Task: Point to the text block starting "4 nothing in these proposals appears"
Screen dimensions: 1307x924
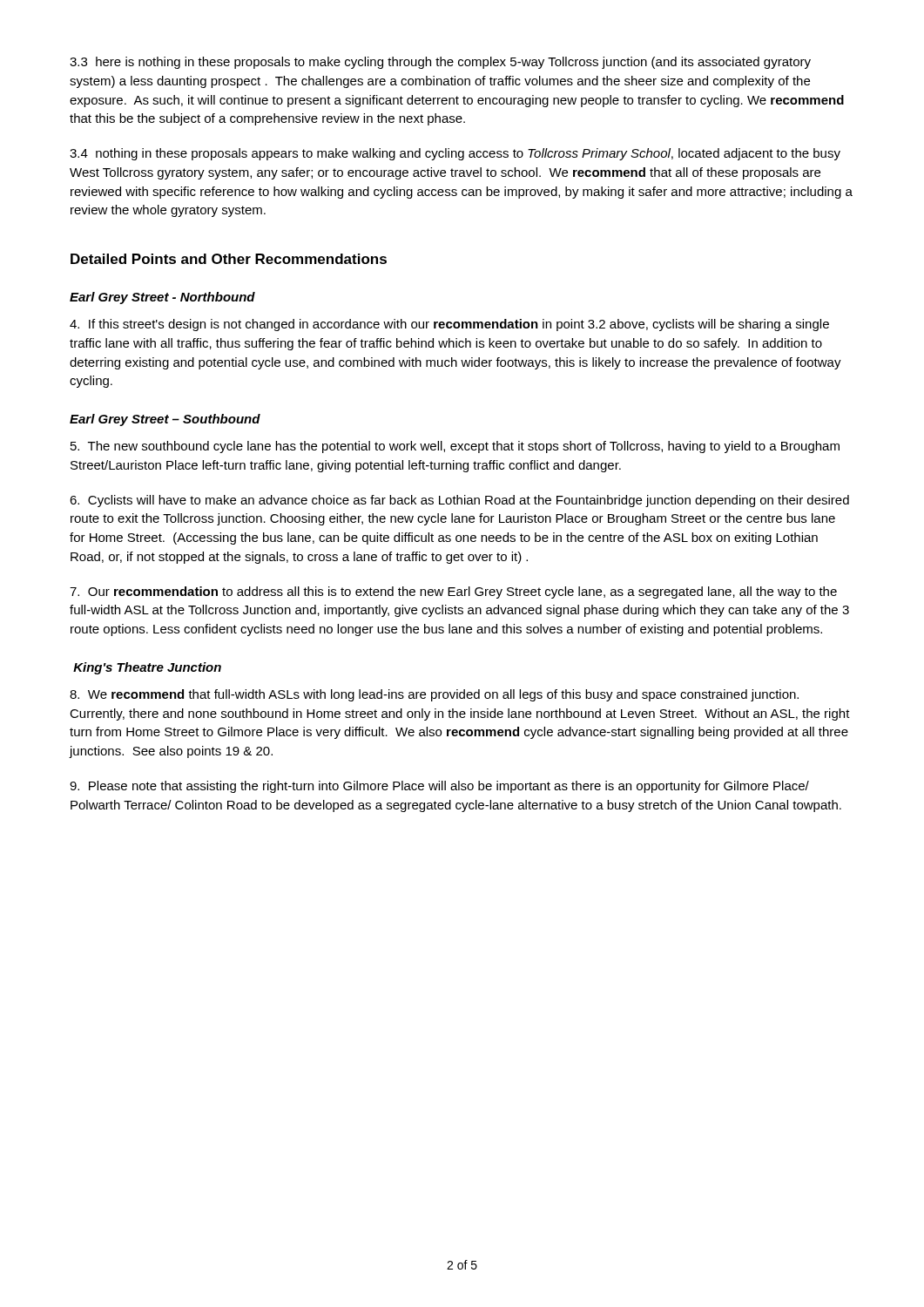Action: [461, 181]
